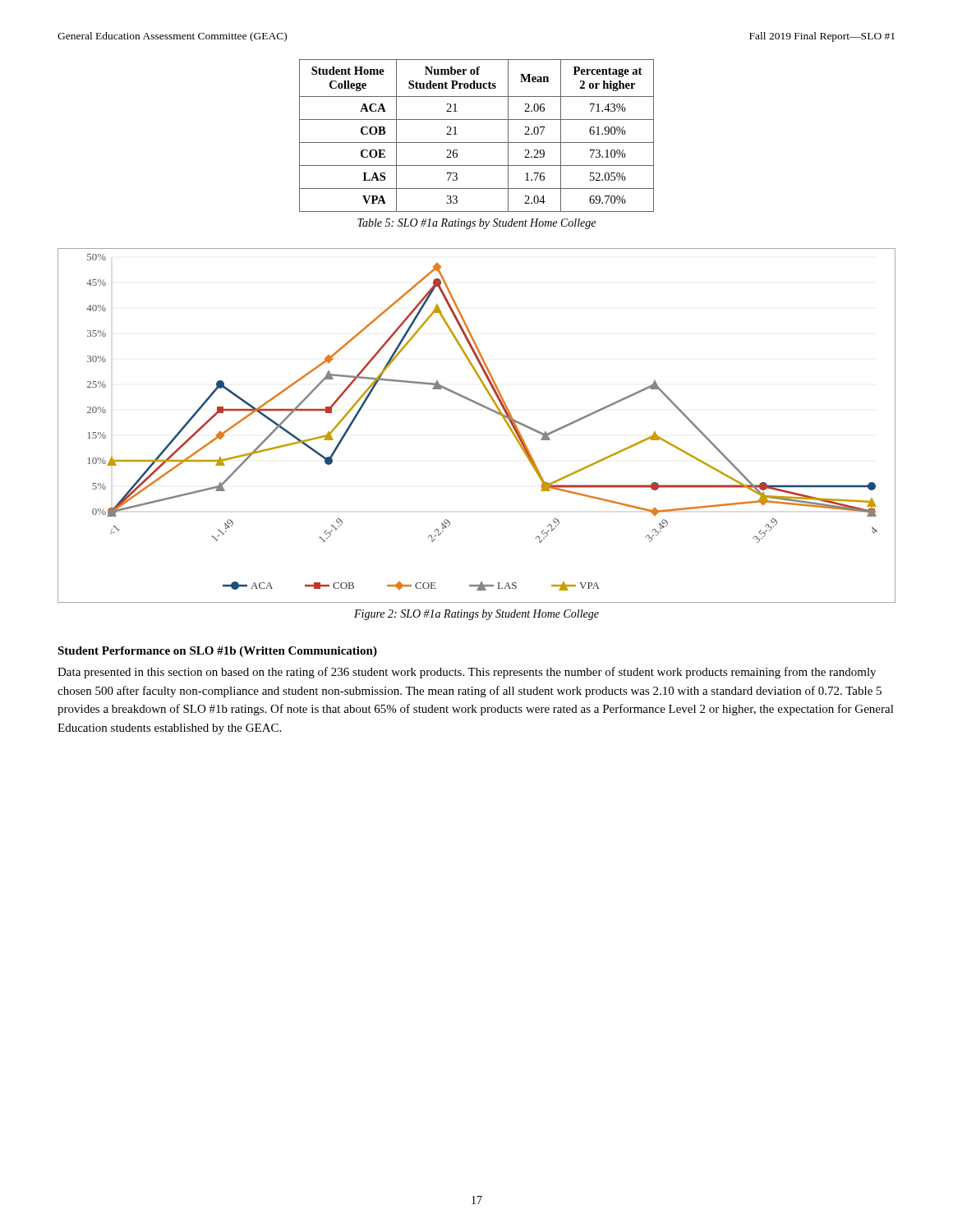Where is the passage that starts "Data presented in this section on"?
This screenshot has height=1232, width=953.
coord(476,700)
